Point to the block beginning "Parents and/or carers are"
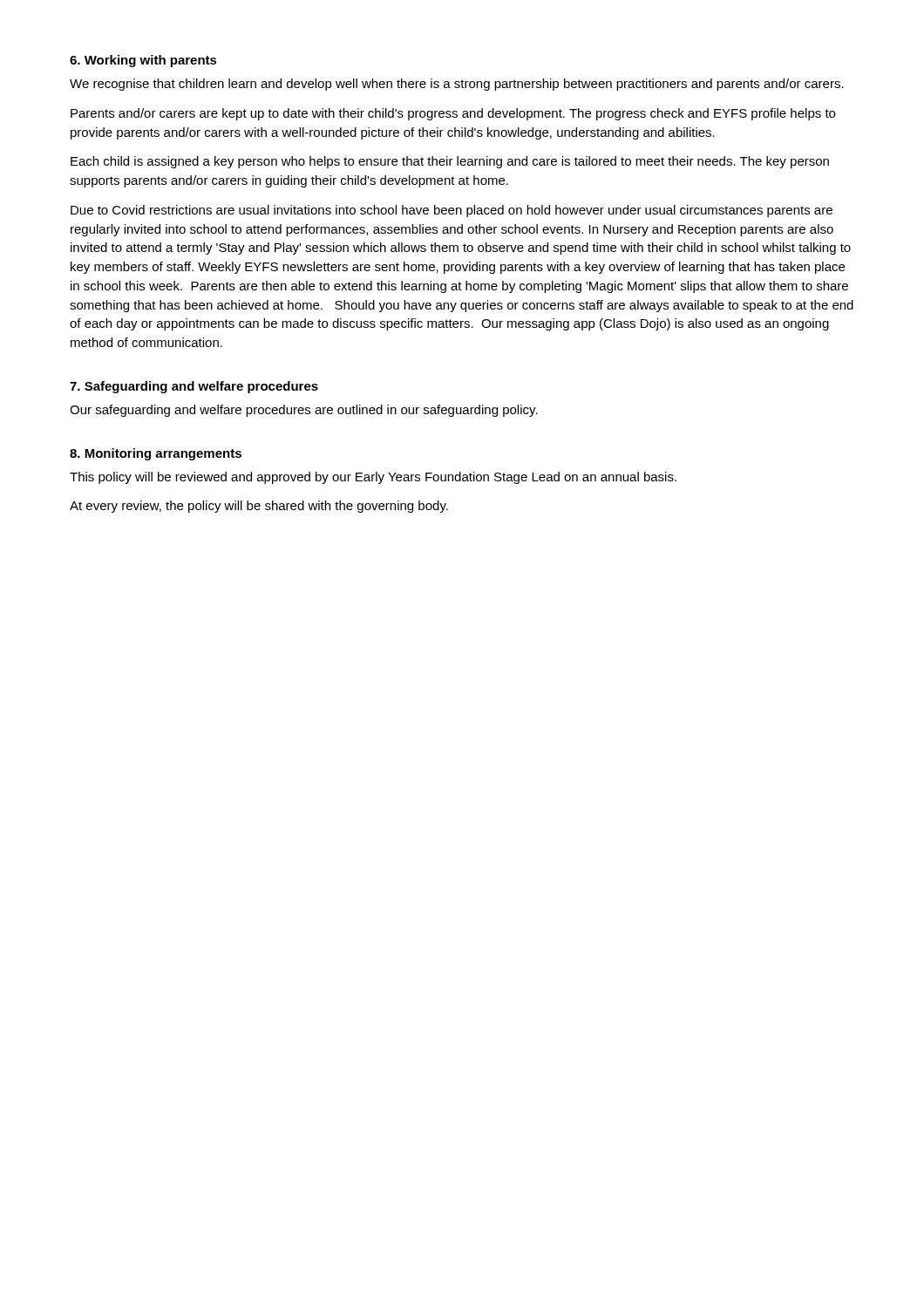 click(453, 122)
